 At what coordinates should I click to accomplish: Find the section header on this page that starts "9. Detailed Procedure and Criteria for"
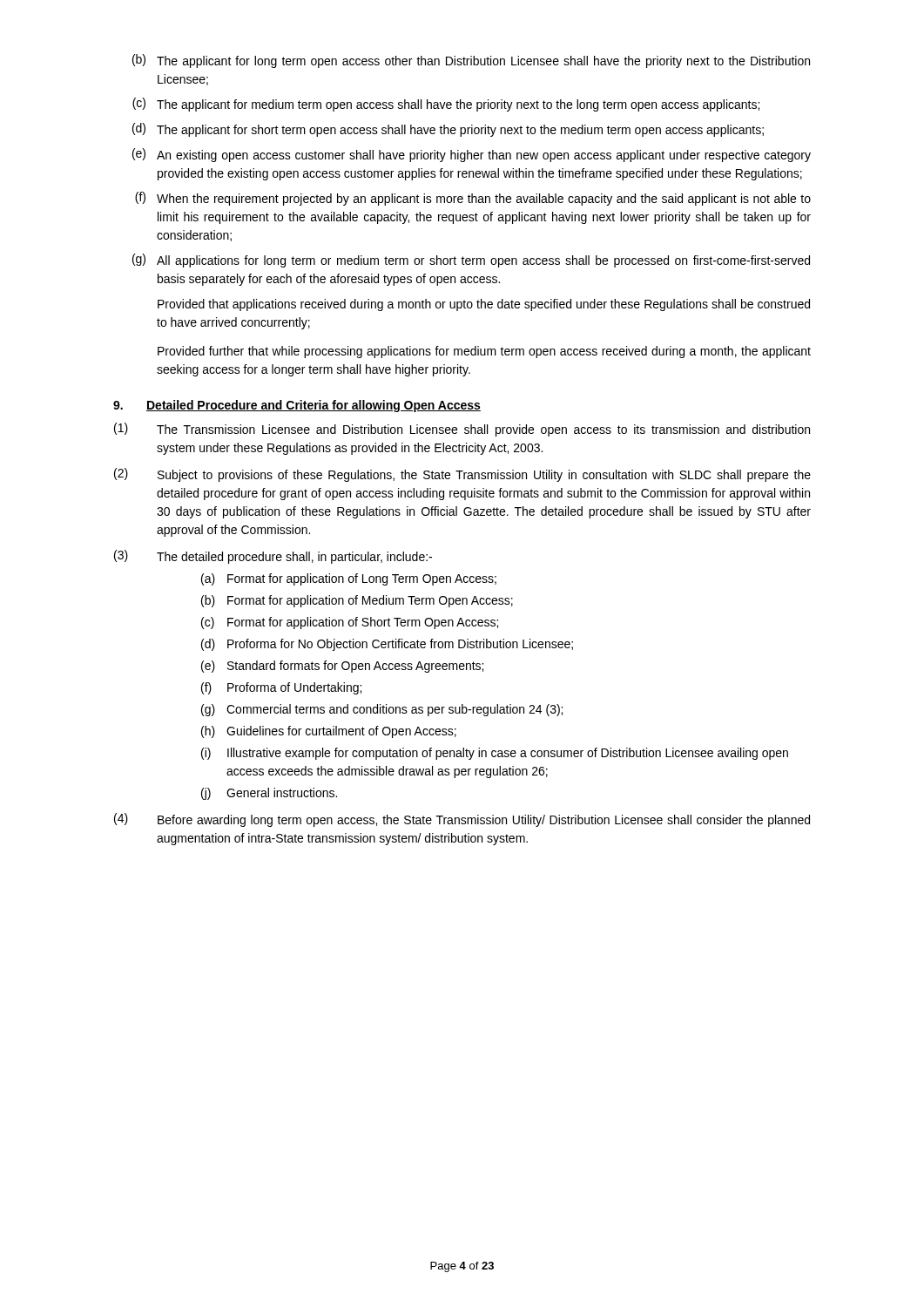297,405
